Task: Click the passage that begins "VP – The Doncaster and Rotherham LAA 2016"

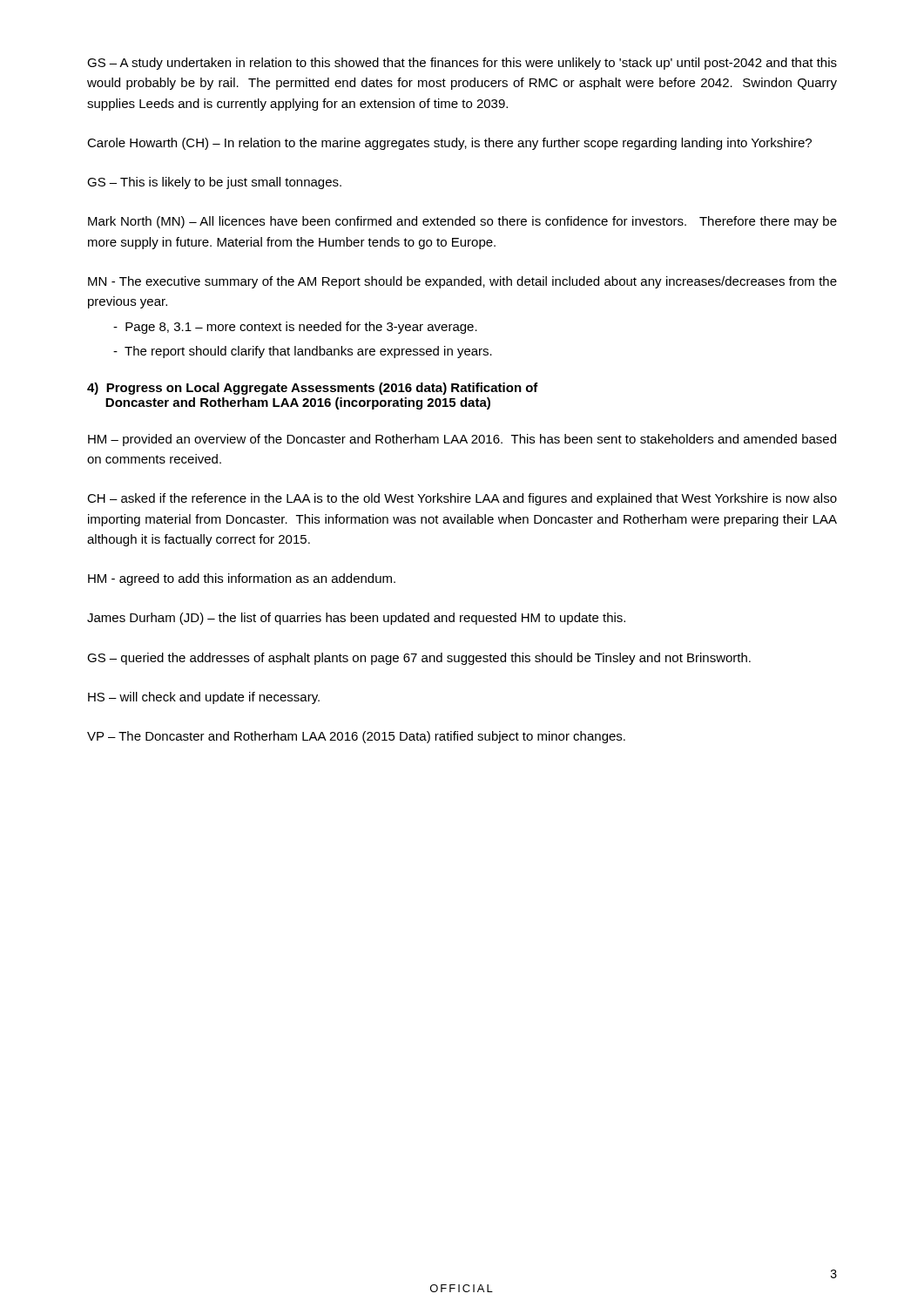Action: pyautogui.click(x=357, y=736)
